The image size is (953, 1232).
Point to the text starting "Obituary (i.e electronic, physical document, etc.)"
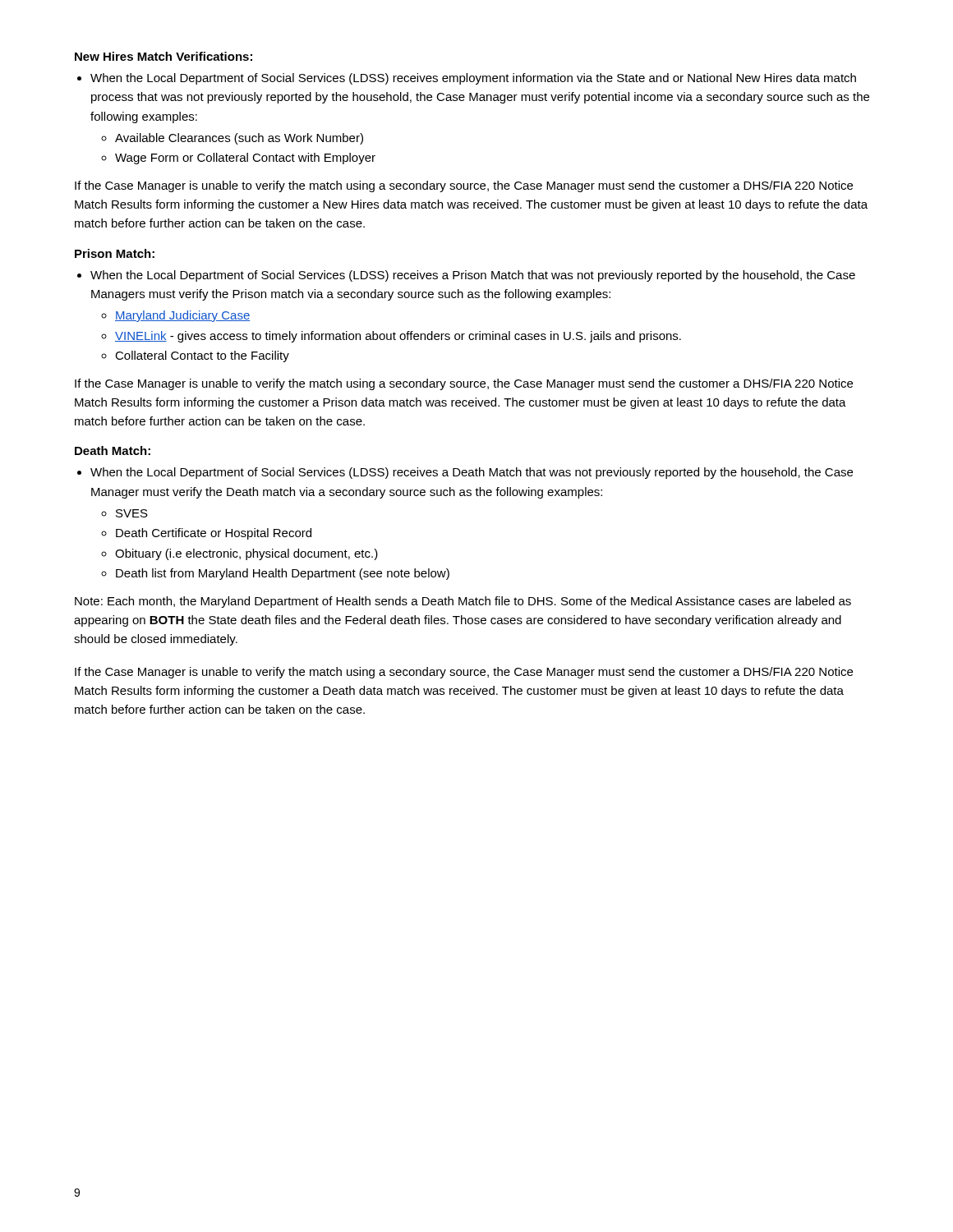click(247, 553)
